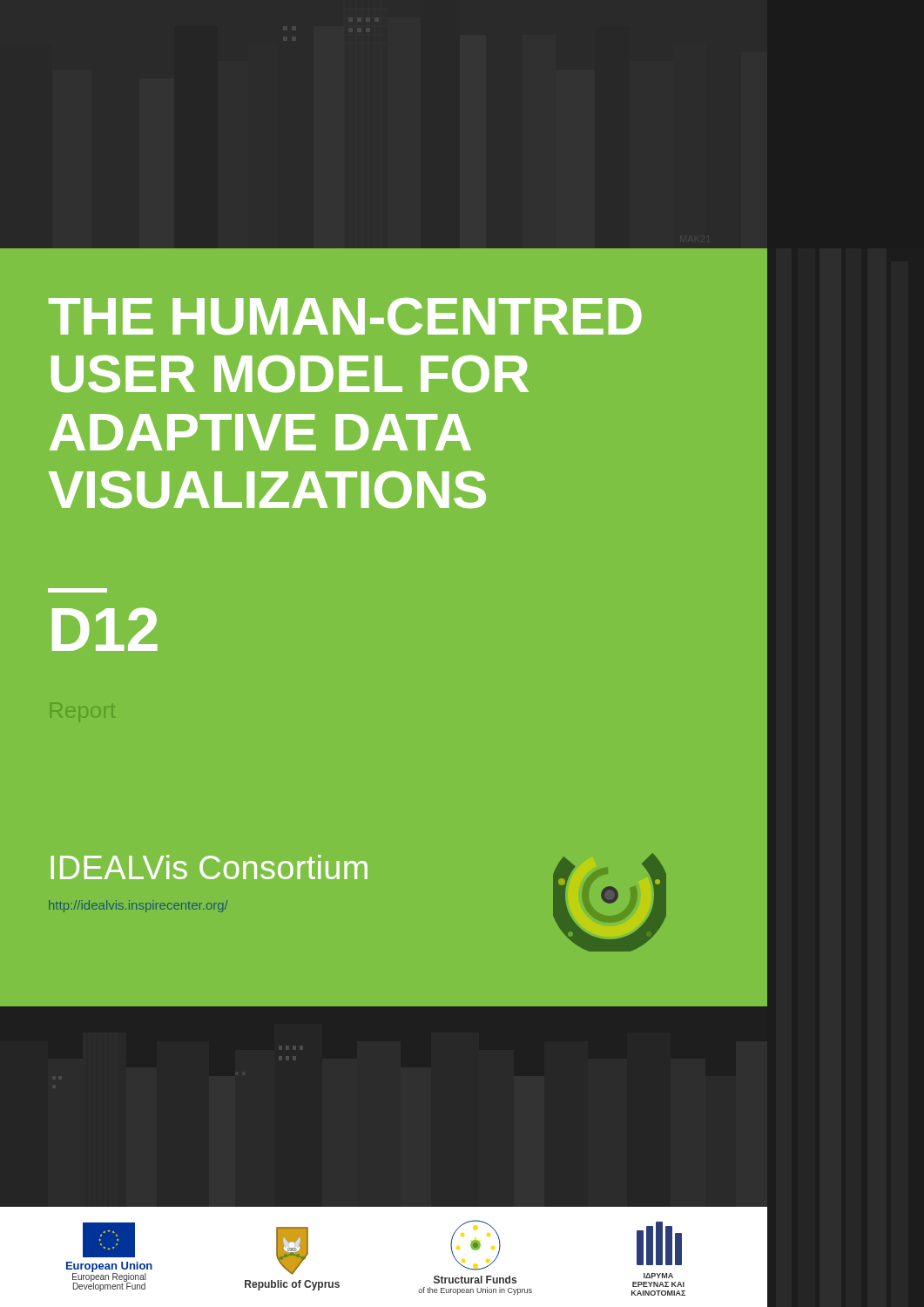Point to the block starting "THE HUMAN-CENTRED USER MODEL FOR"
This screenshot has width=924, height=1307.
tap(346, 403)
